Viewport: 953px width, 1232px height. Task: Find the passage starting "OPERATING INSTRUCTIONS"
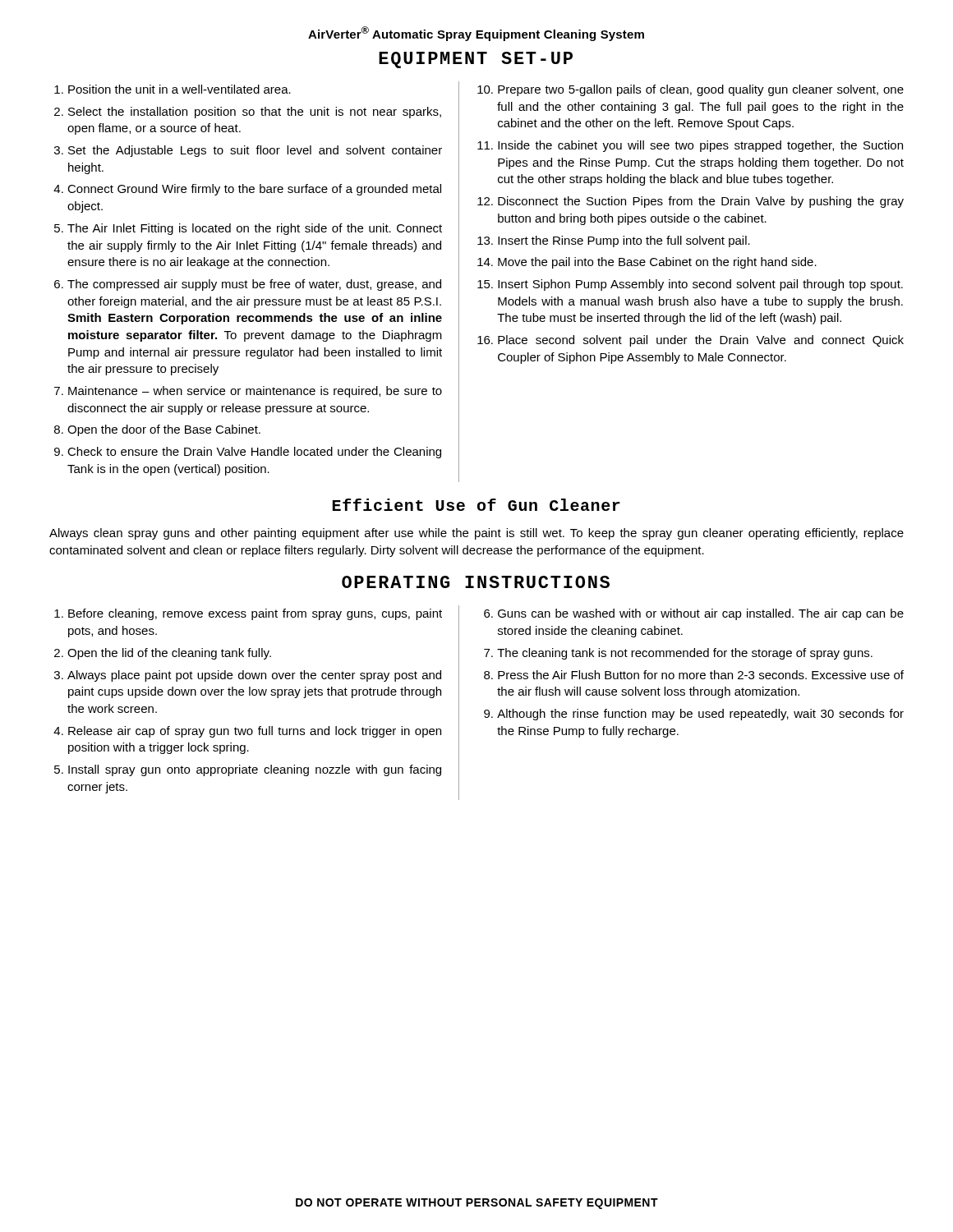476,584
